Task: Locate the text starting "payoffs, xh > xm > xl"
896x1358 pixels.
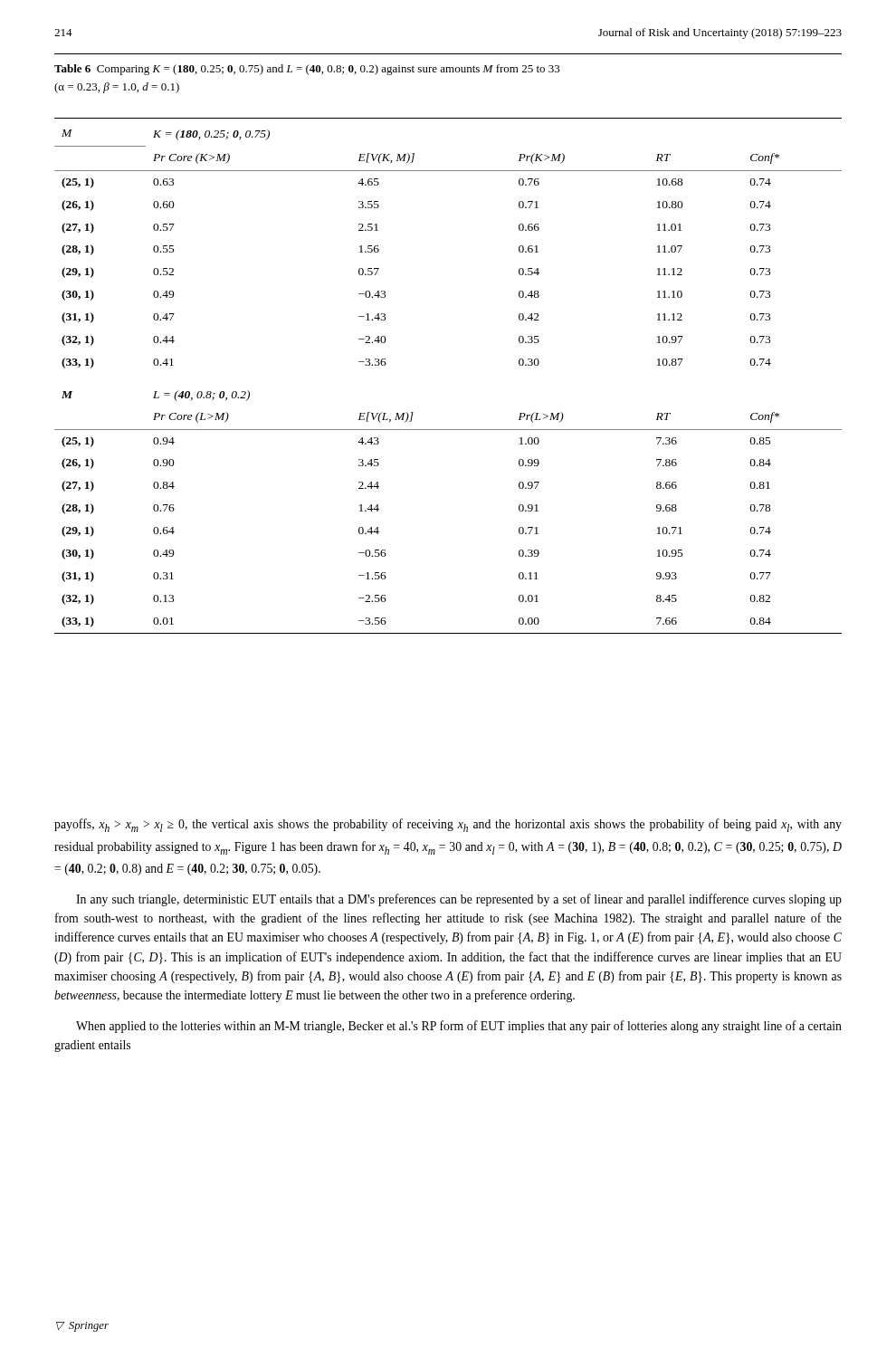Action: tap(448, 847)
